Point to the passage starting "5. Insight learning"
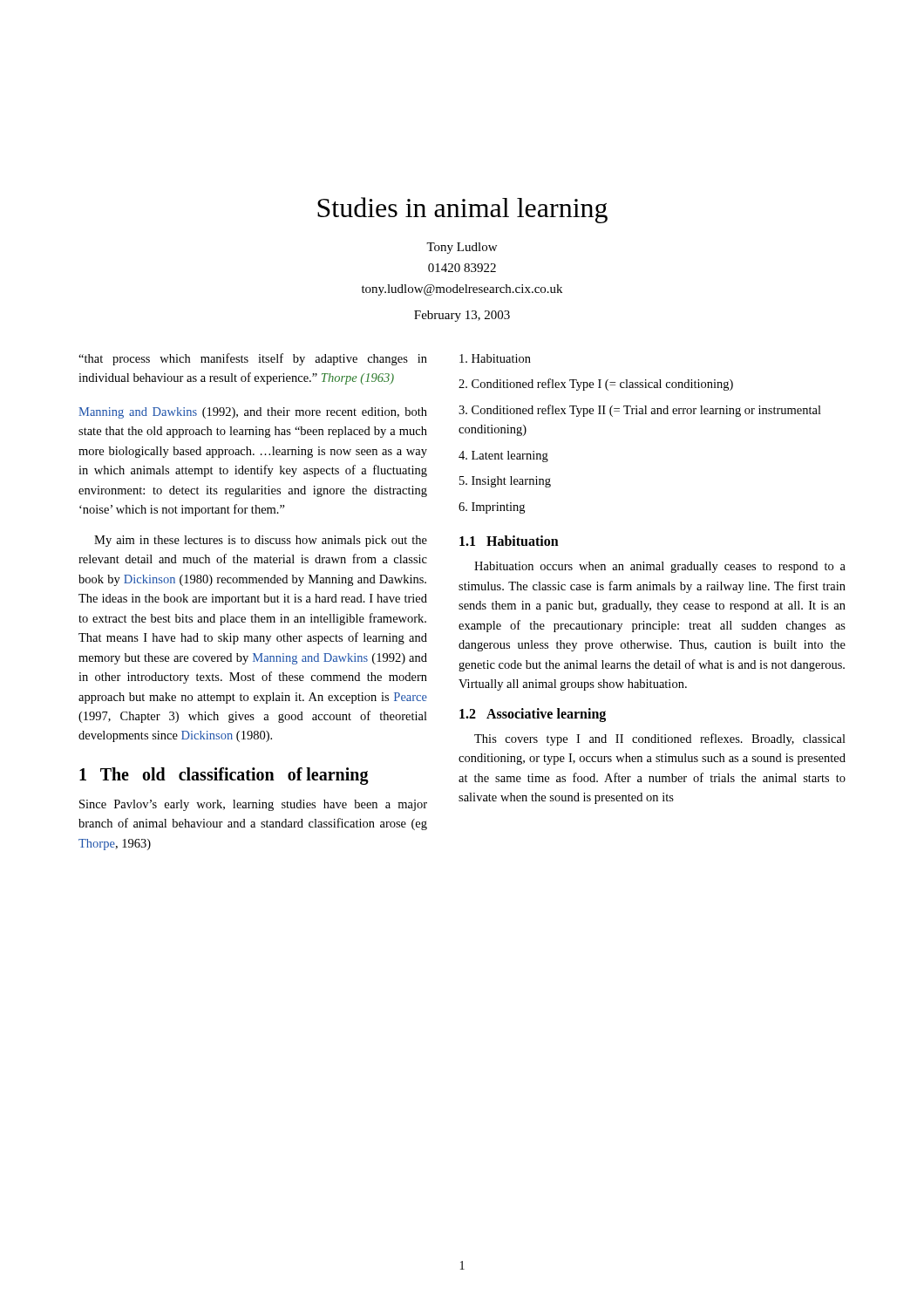 point(505,481)
